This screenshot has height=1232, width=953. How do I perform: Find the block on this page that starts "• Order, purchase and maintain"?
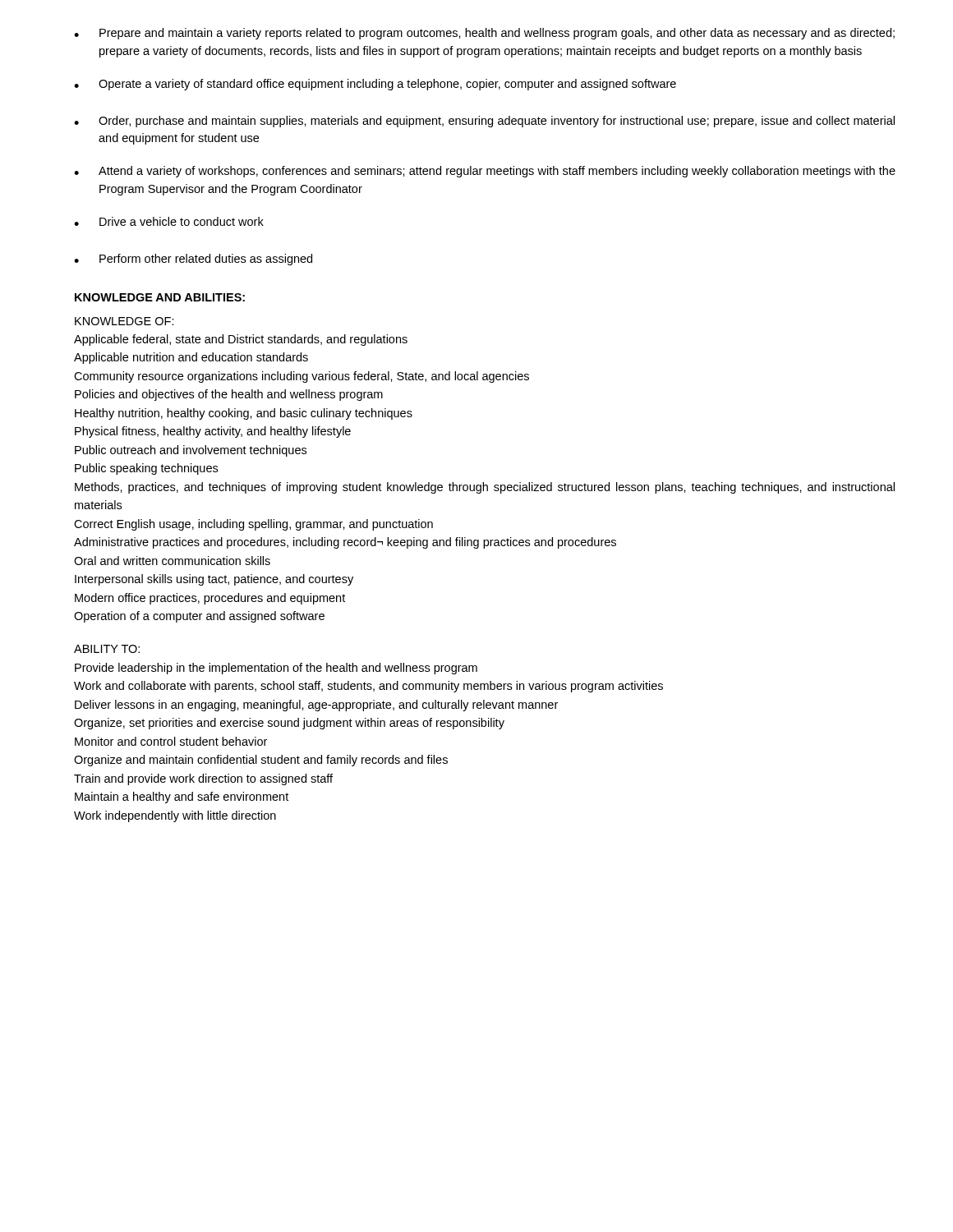click(485, 130)
